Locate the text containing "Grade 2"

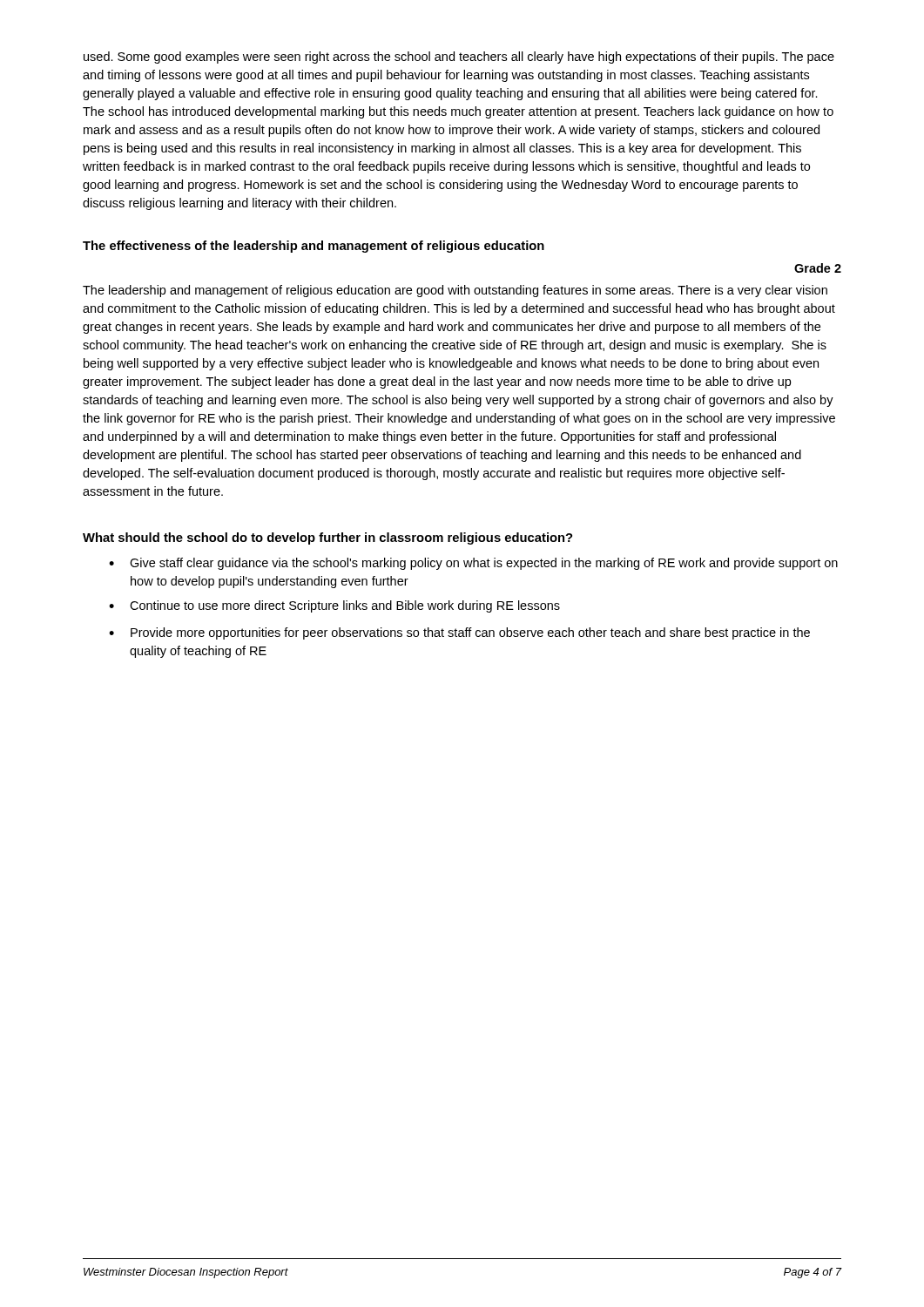click(x=818, y=268)
